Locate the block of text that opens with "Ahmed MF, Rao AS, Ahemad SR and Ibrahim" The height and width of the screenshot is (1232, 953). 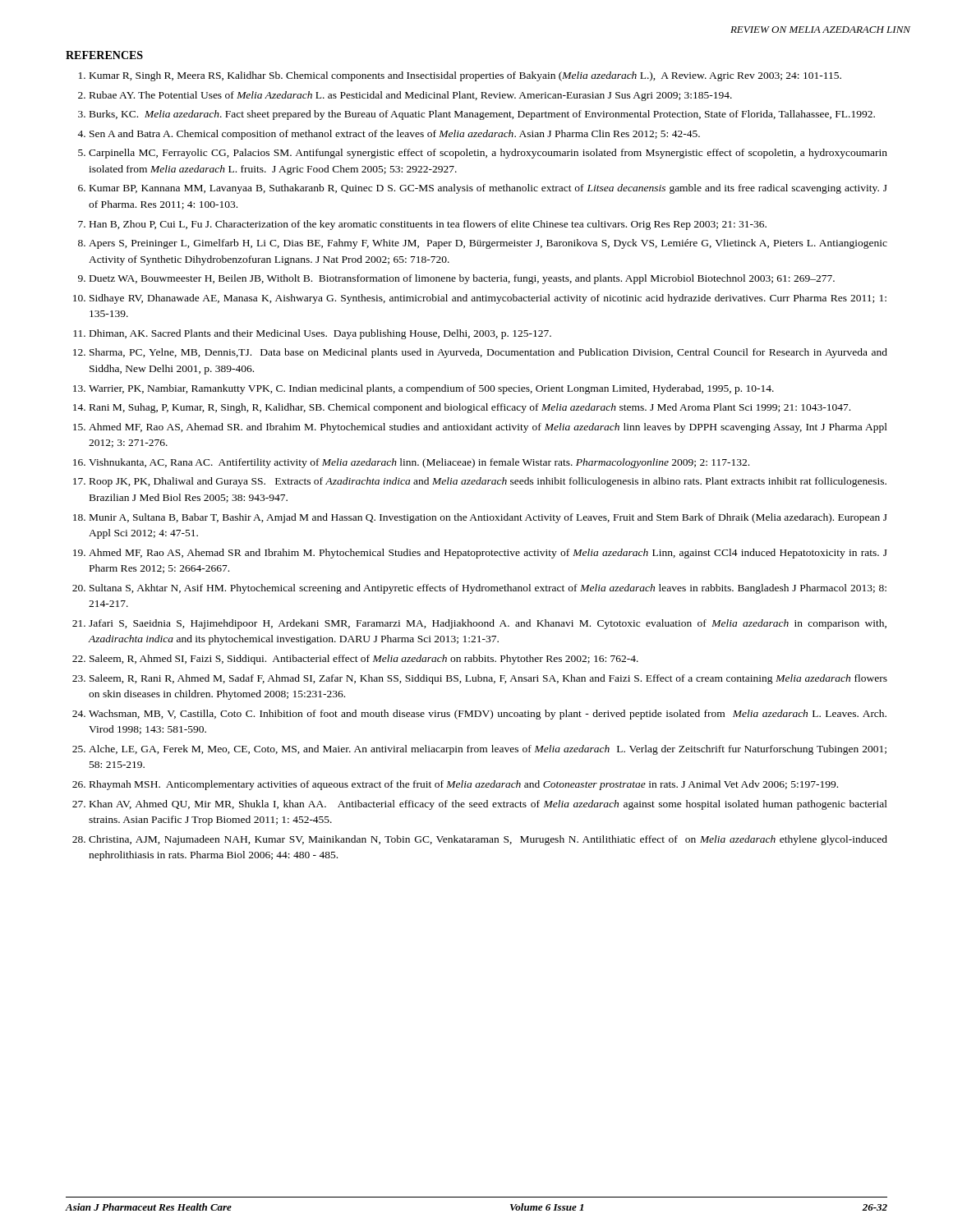tap(488, 560)
